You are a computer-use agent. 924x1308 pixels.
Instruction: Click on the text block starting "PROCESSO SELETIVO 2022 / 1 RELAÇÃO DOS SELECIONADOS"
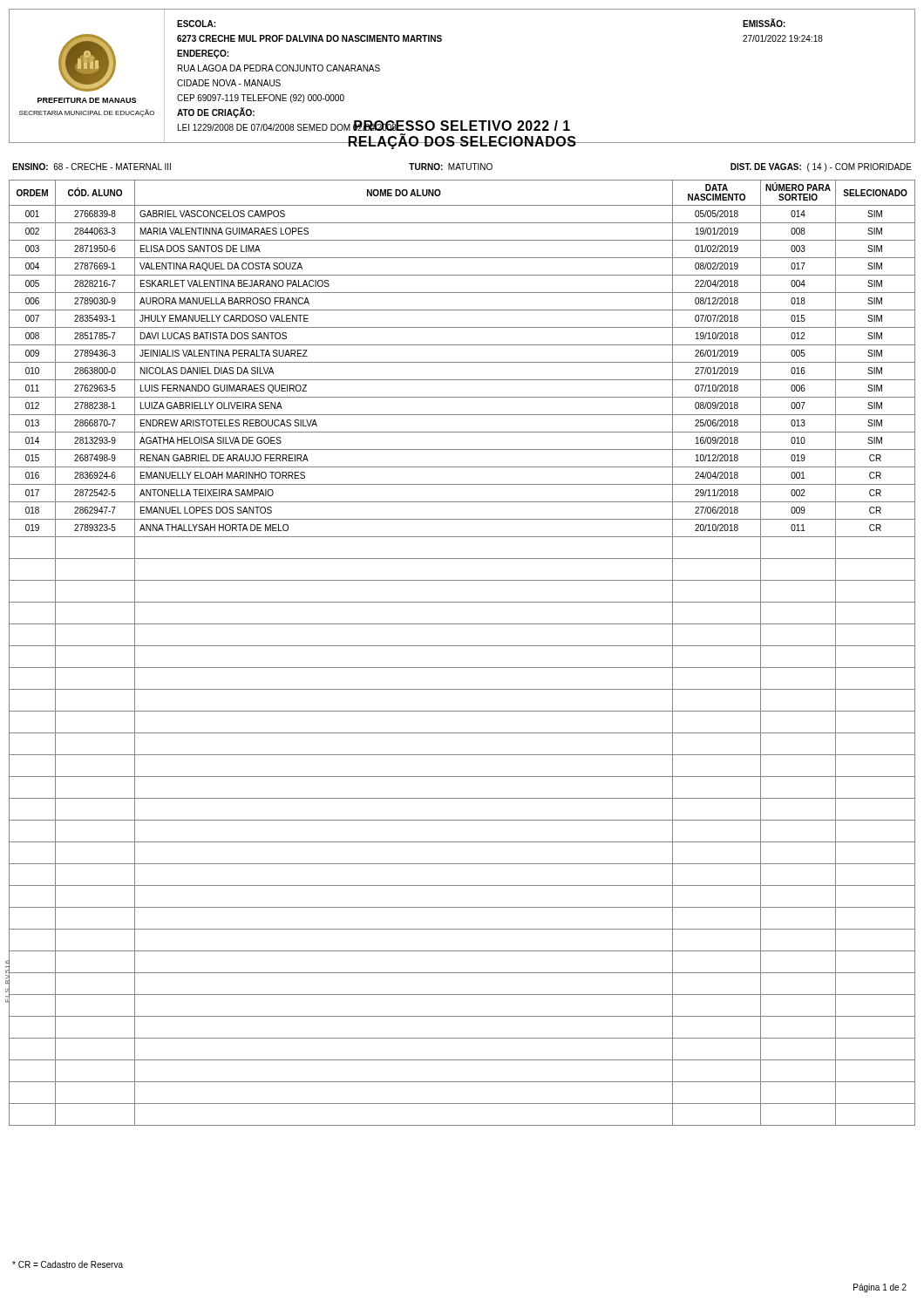pyautogui.click(x=462, y=134)
